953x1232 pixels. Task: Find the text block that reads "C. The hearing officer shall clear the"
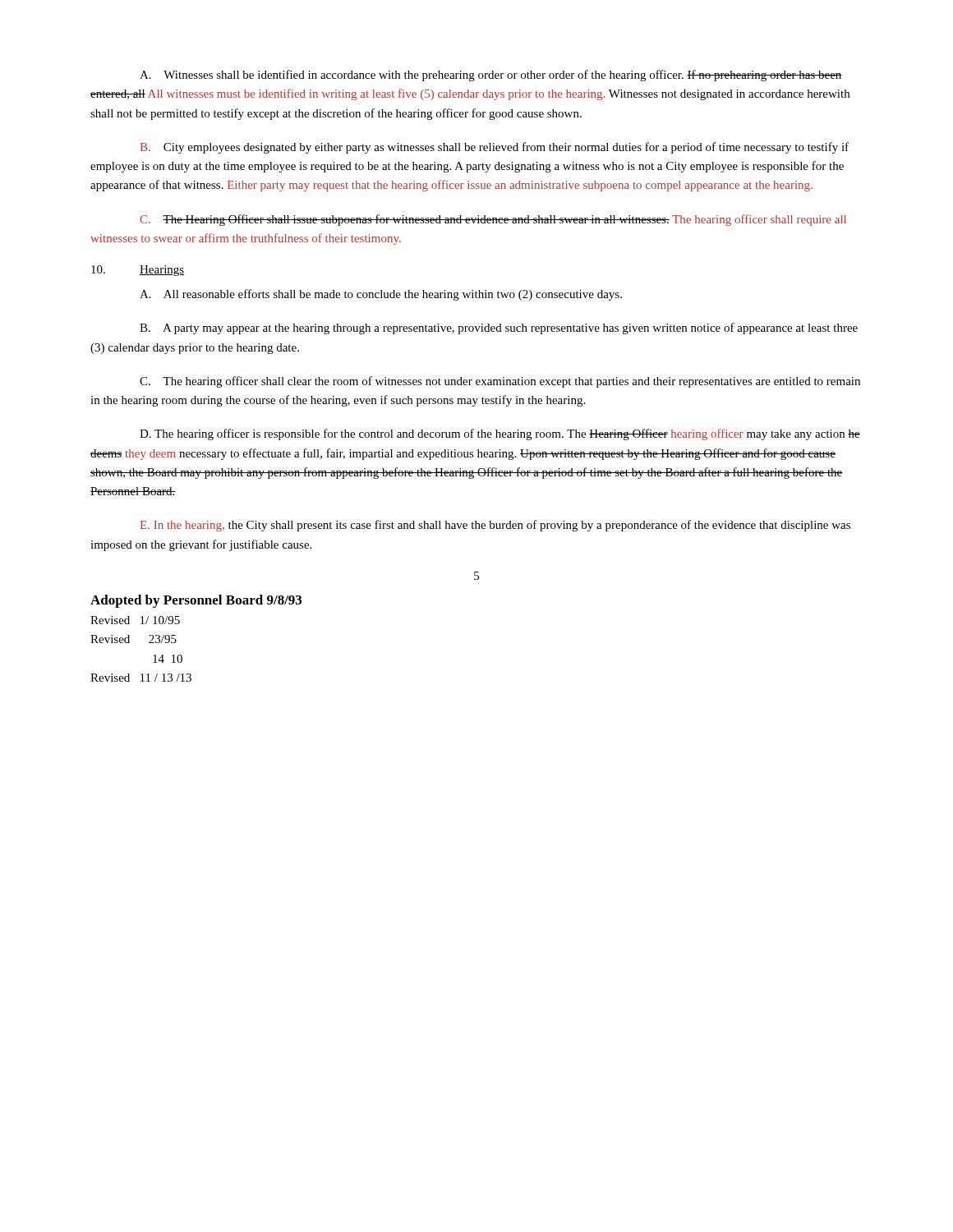click(x=475, y=390)
